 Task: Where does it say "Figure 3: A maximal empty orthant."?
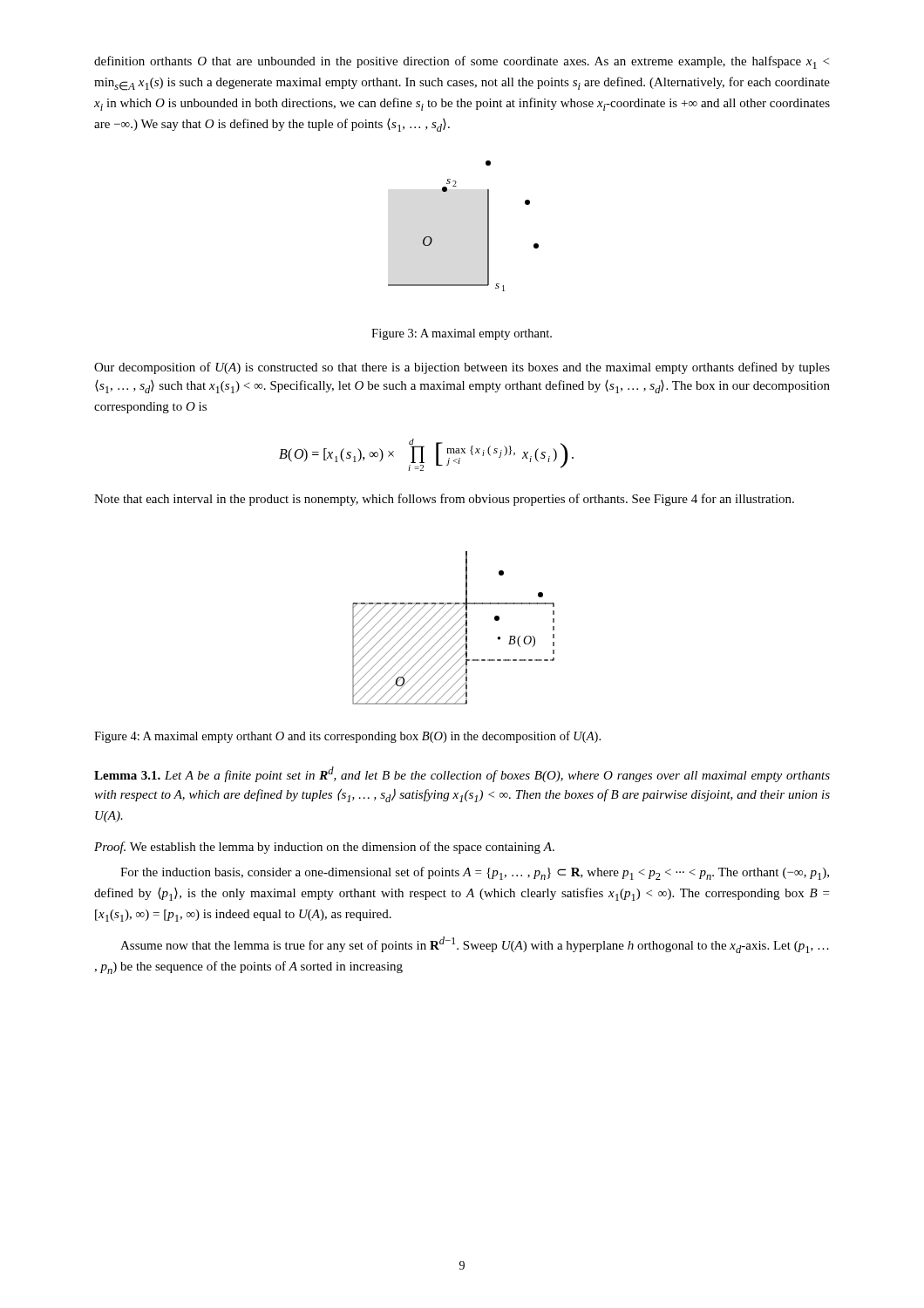click(462, 333)
